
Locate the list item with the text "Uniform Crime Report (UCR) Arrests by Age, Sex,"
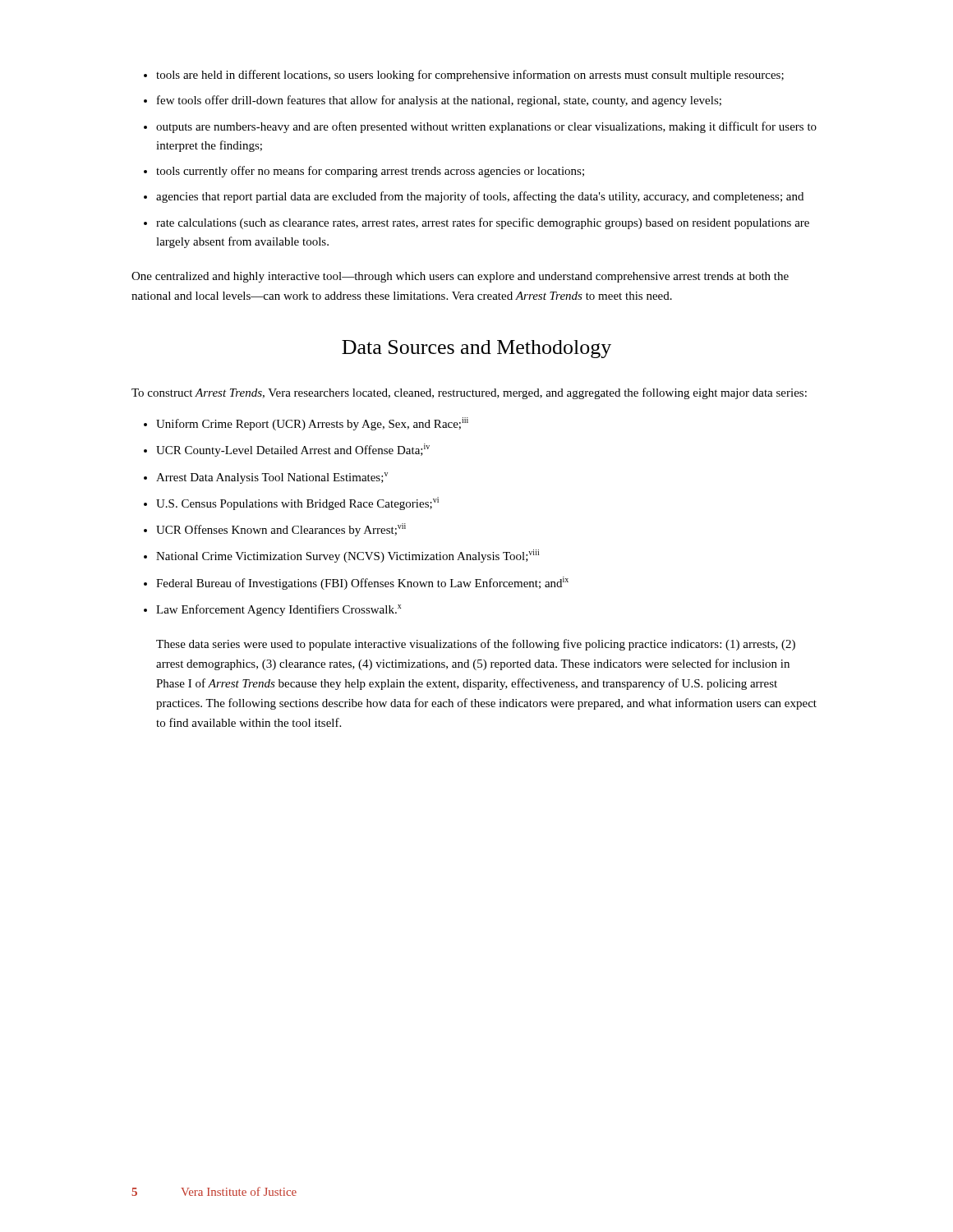(x=306, y=424)
